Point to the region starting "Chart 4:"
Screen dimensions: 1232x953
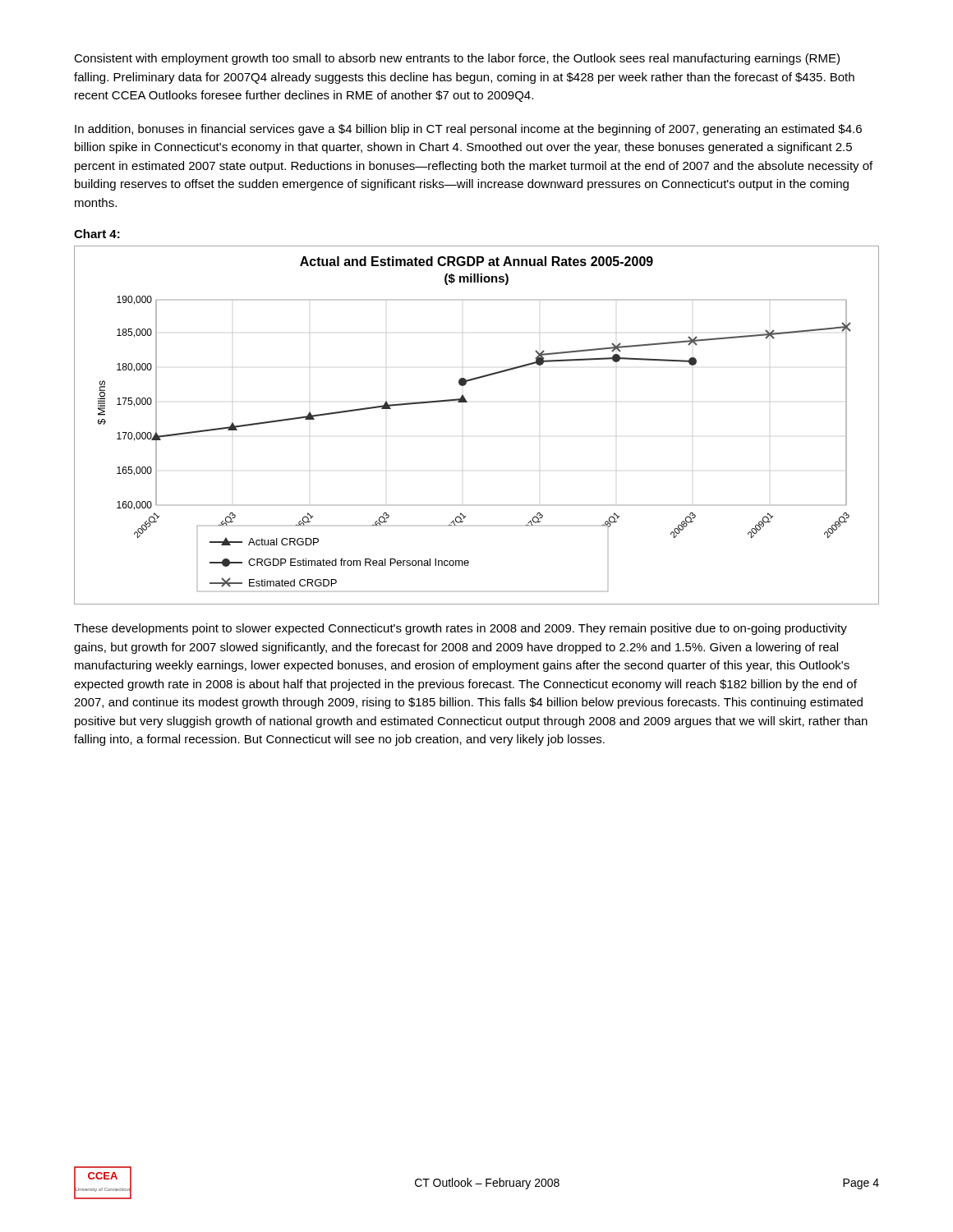click(97, 234)
